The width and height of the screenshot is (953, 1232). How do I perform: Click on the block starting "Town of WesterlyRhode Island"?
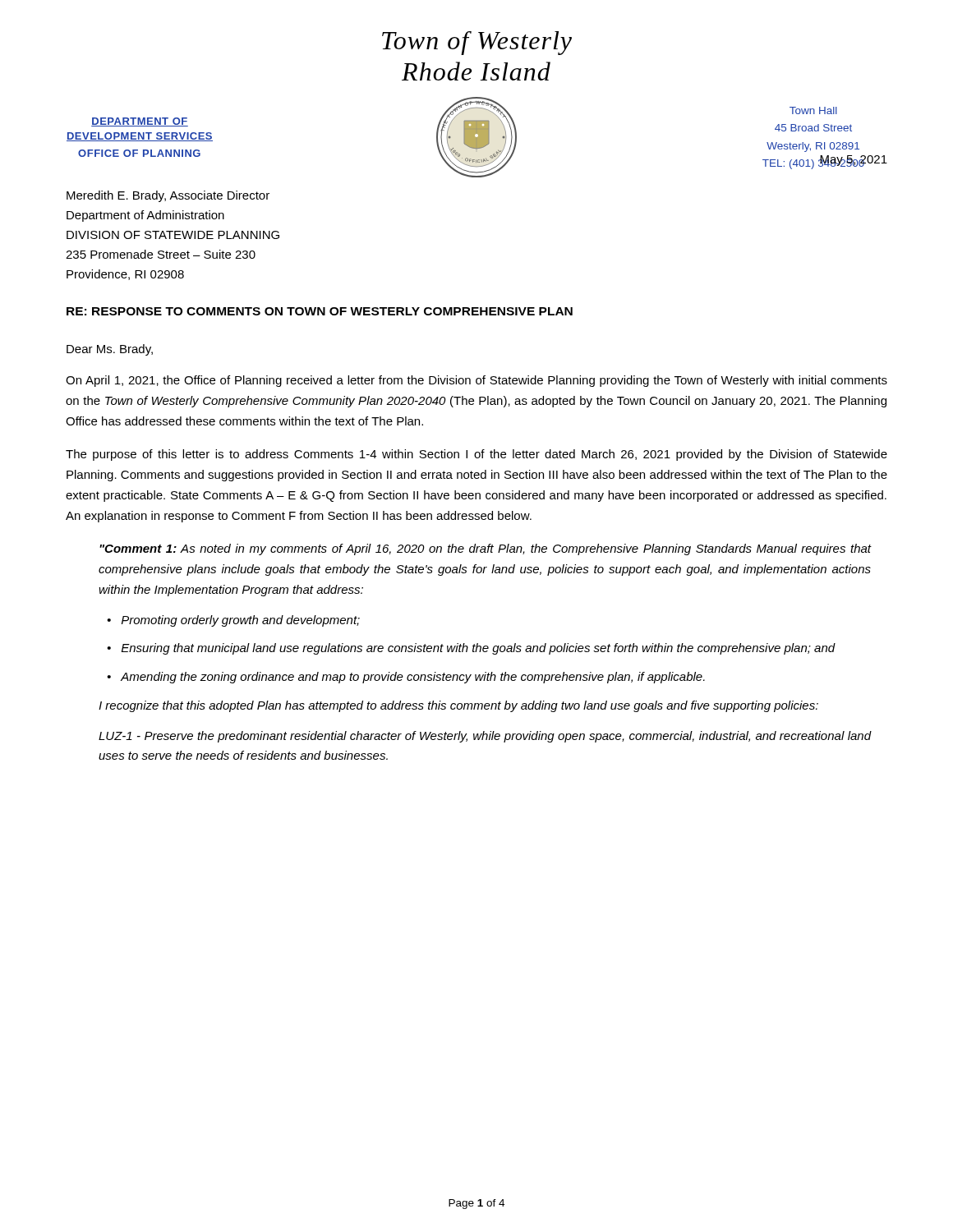[476, 56]
